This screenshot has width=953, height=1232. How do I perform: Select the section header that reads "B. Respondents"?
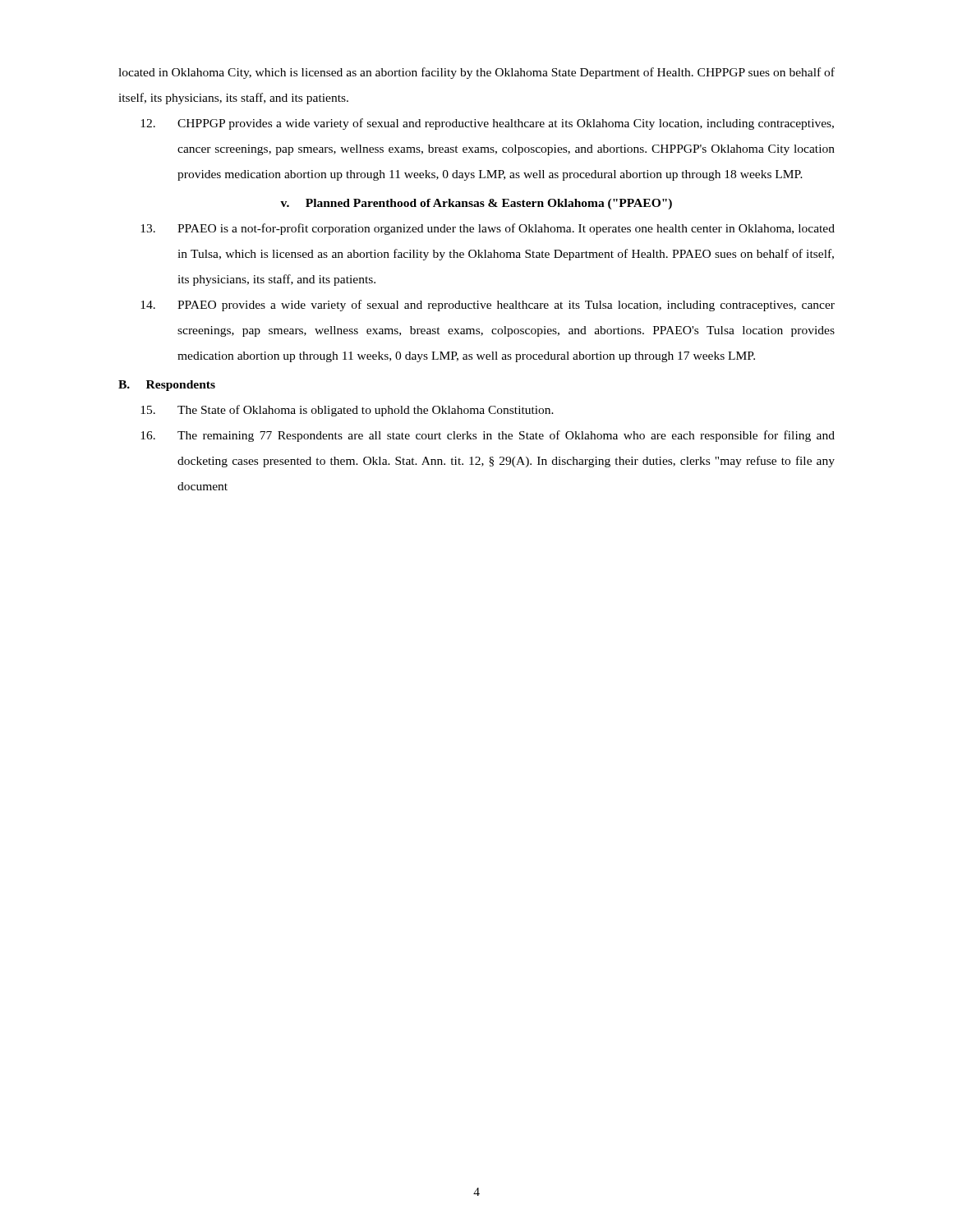tap(167, 386)
